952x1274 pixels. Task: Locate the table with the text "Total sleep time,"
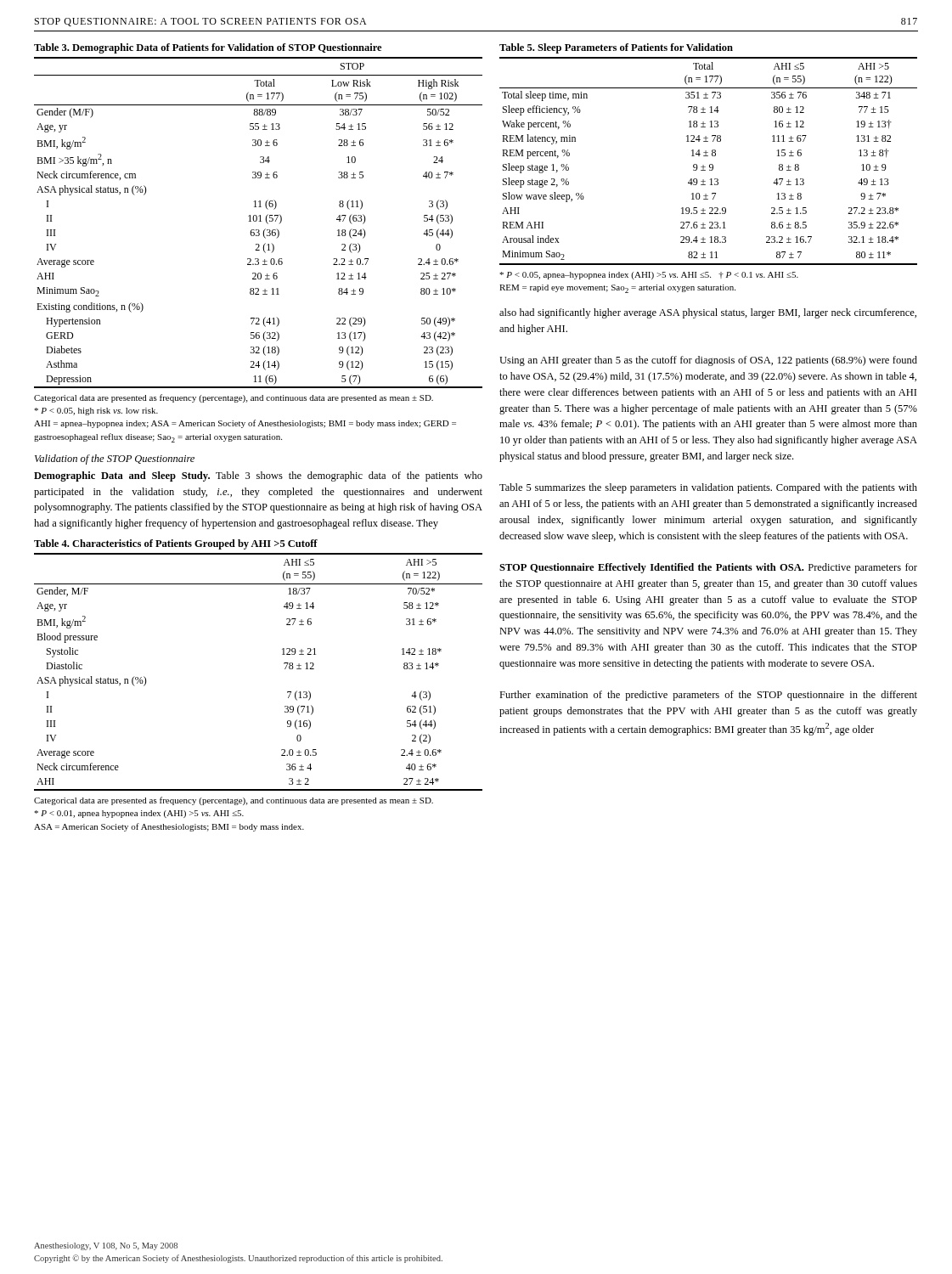708,161
